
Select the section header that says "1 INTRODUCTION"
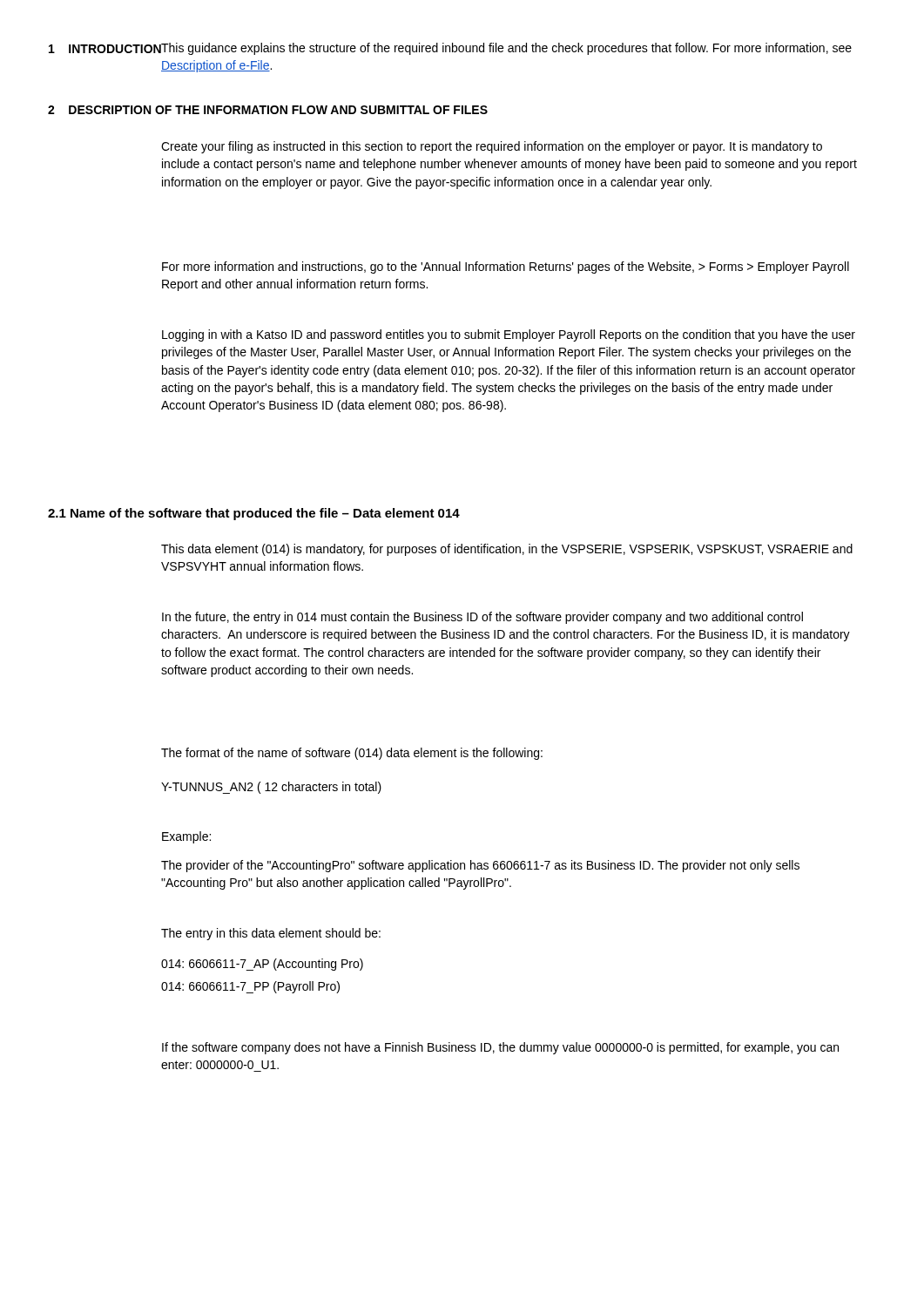point(105,49)
